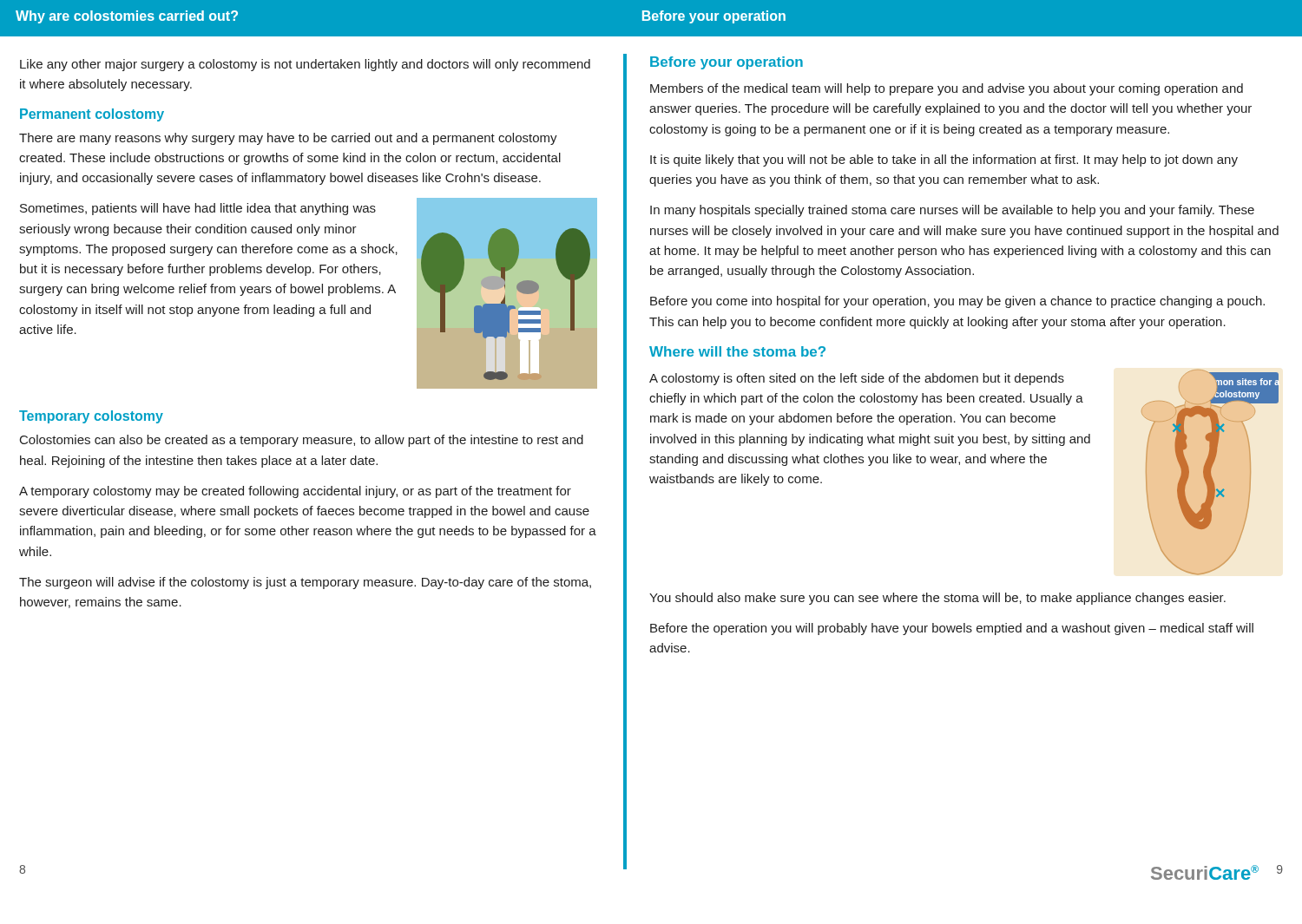1302x924 pixels.
Task: Point to the region starting "Sometimes, patients will have"
Action: pos(211,269)
